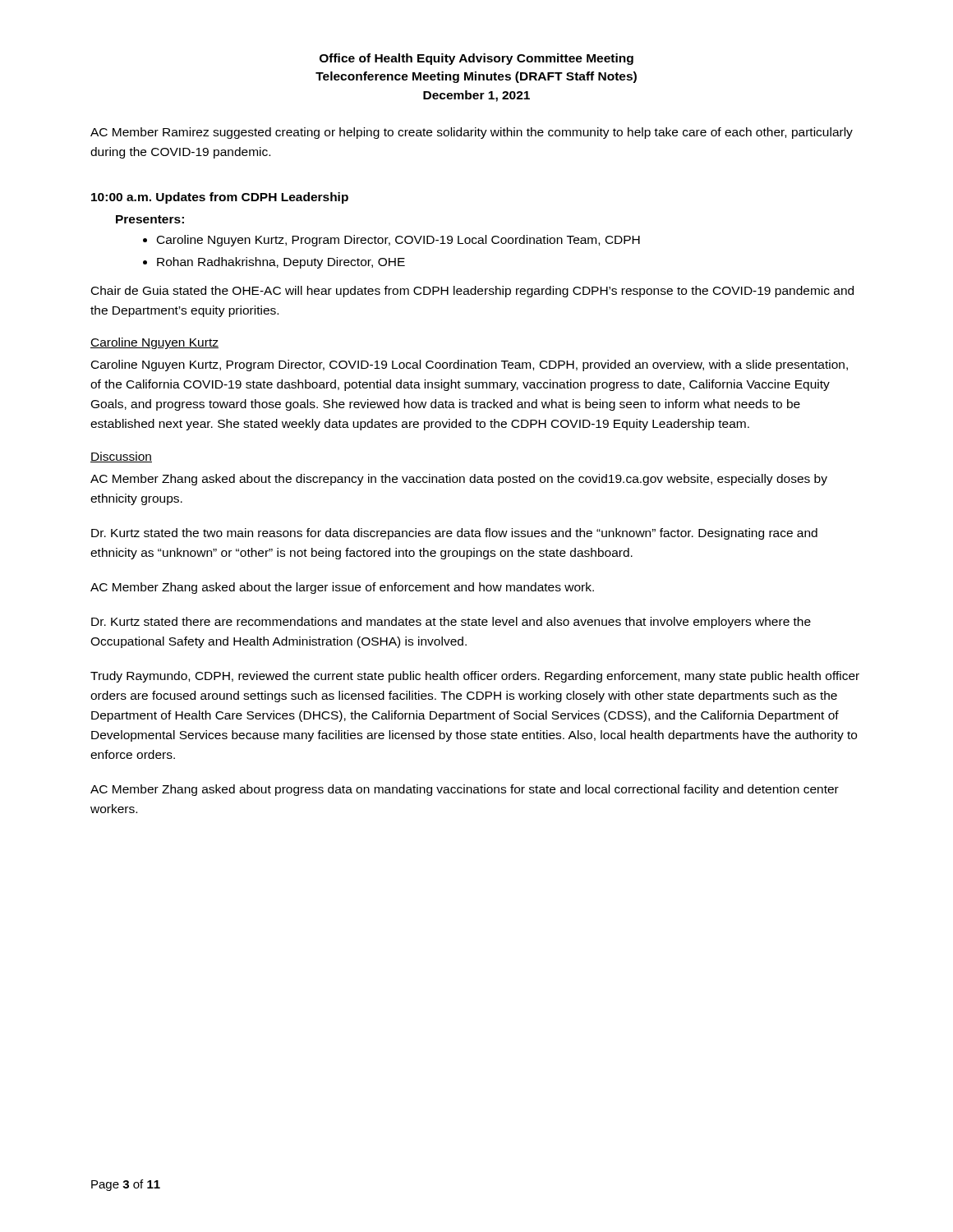Select the text block containing "AC Member Ramirez suggested creating"
953x1232 pixels.
pos(471,142)
